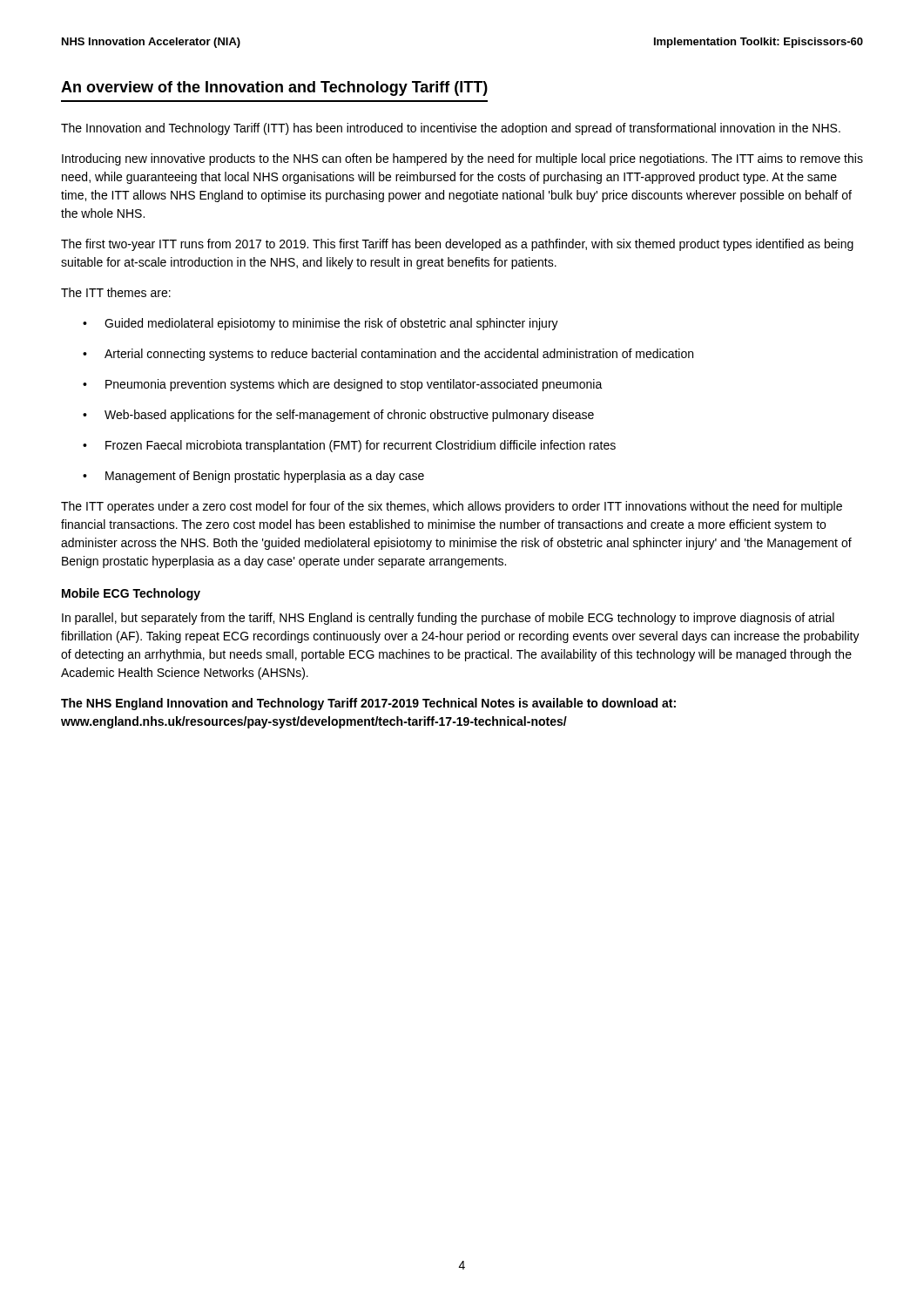Locate the text block with the text "Introducing new innovative products to the NHS can"
Image resolution: width=924 pixels, height=1307 pixels.
click(x=462, y=186)
